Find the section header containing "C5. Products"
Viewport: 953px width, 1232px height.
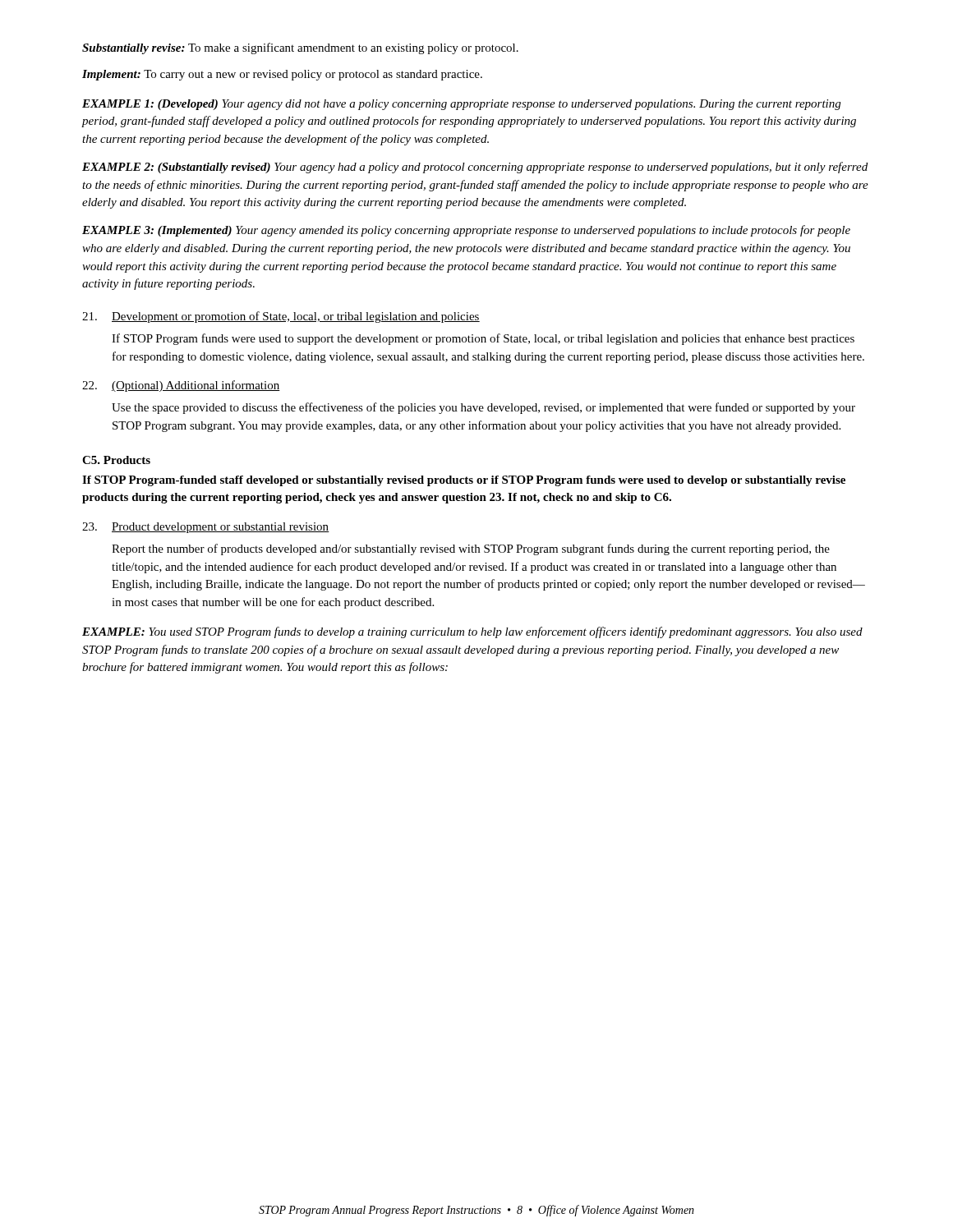click(116, 460)
